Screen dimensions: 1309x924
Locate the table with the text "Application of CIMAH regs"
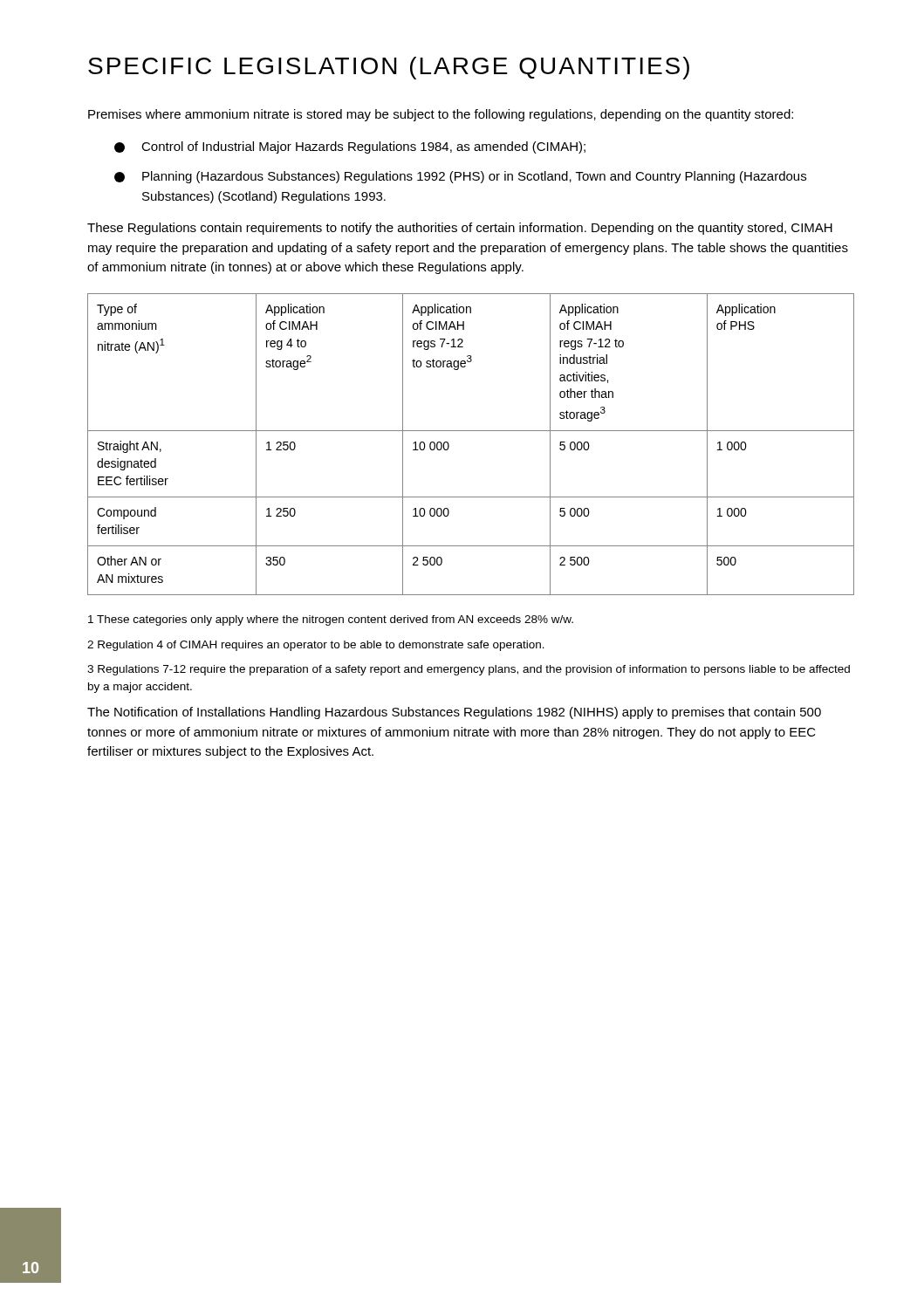pos(471,444)
